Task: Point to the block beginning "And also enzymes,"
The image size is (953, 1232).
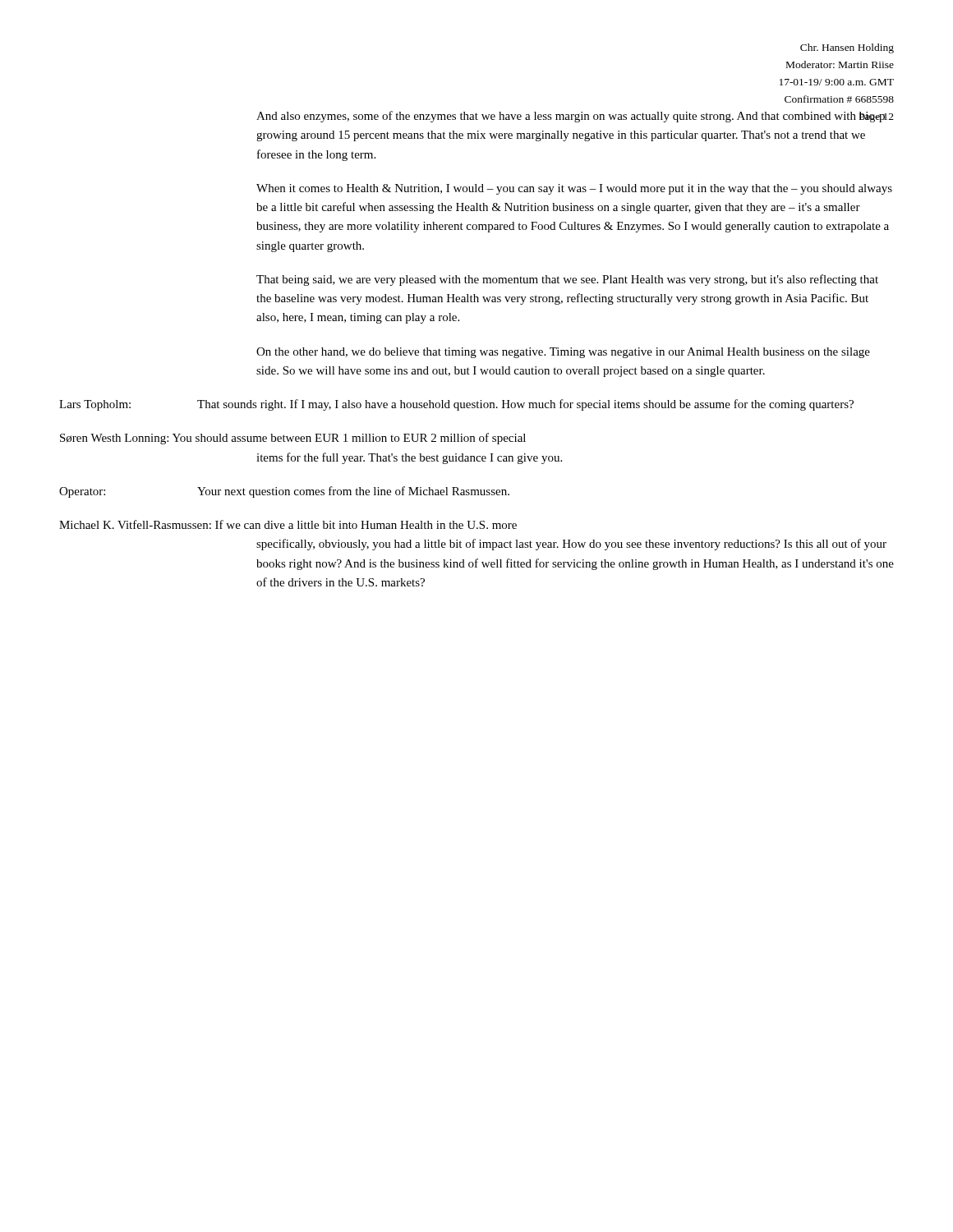Action: (x=571, y=135)
